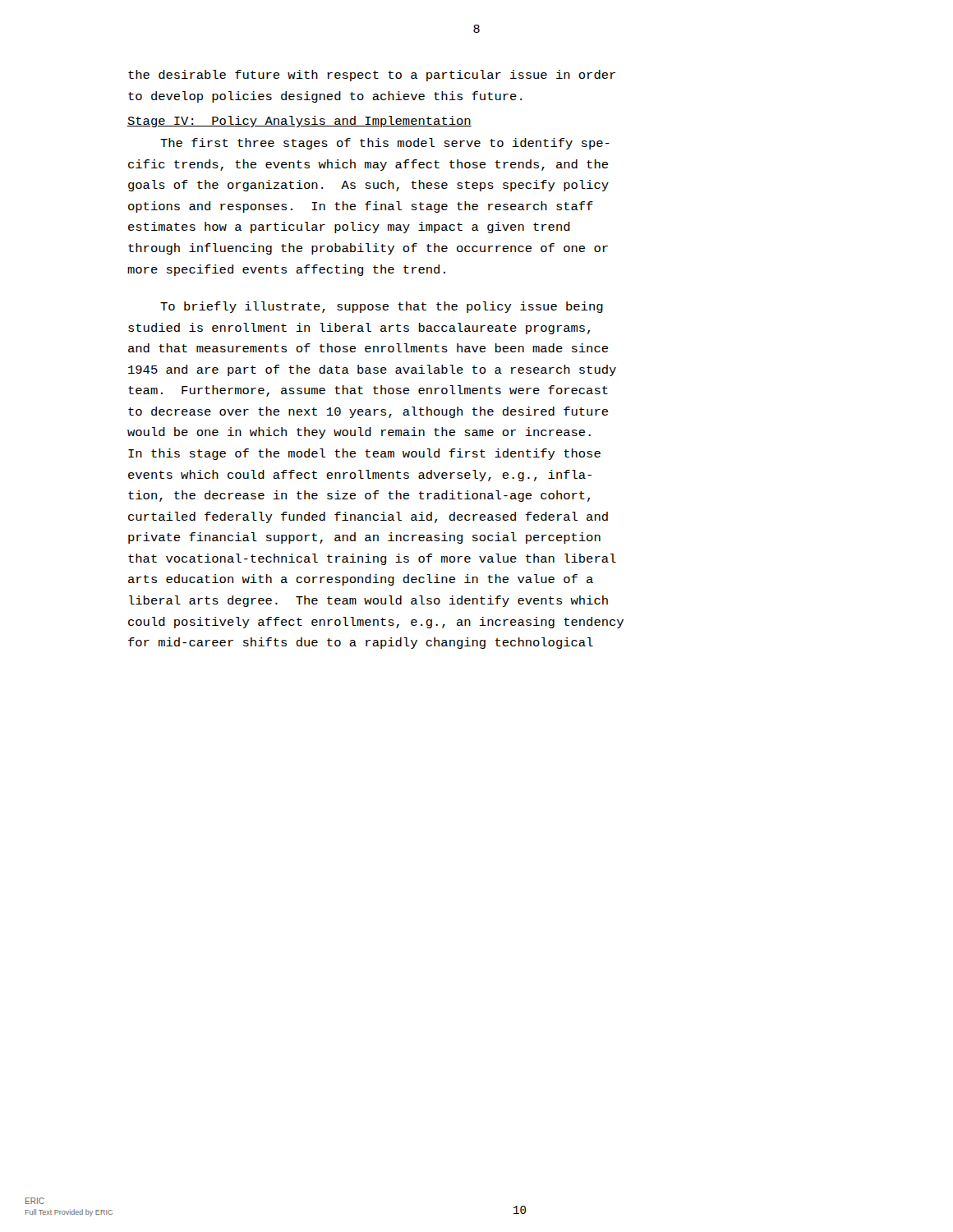This screenshot has width=953, height=1232.
Task: Find the text block that reads "To briefly illustrate, suppose"
Action: (376, 475)
